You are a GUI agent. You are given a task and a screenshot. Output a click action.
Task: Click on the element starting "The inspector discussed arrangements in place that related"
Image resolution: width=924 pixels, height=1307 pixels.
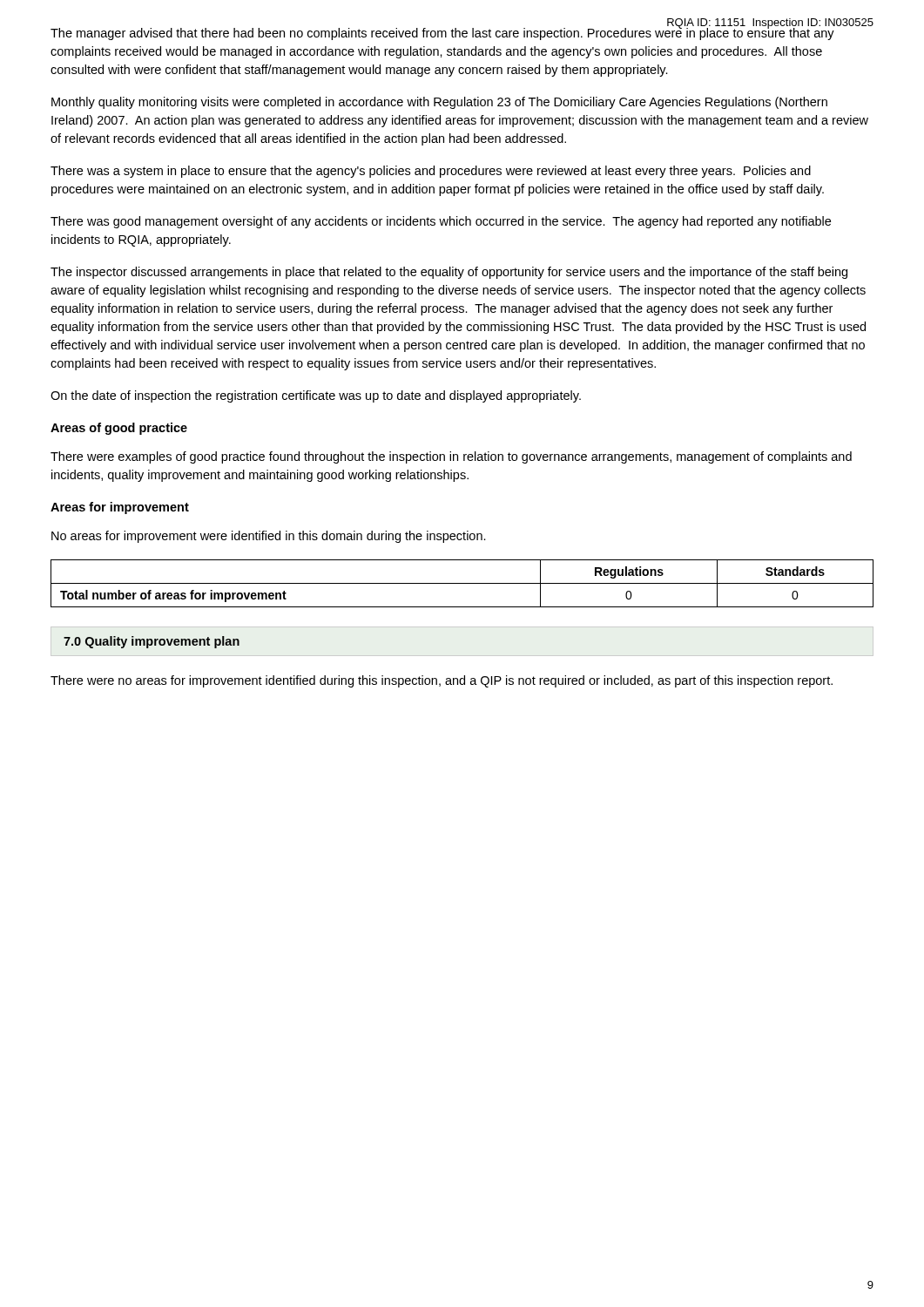coord(459,318)
